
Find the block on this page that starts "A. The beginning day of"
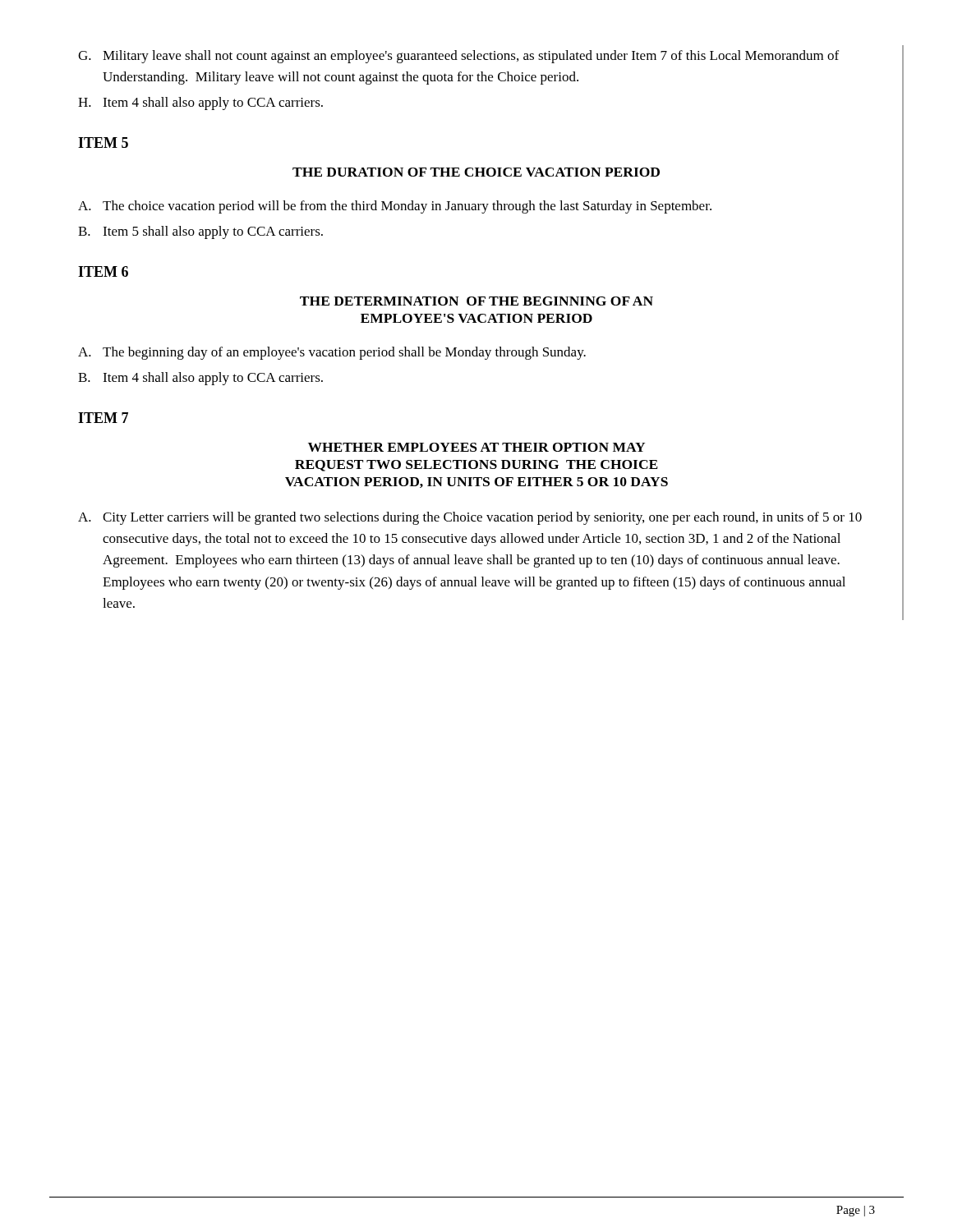[x=476, y=352]
